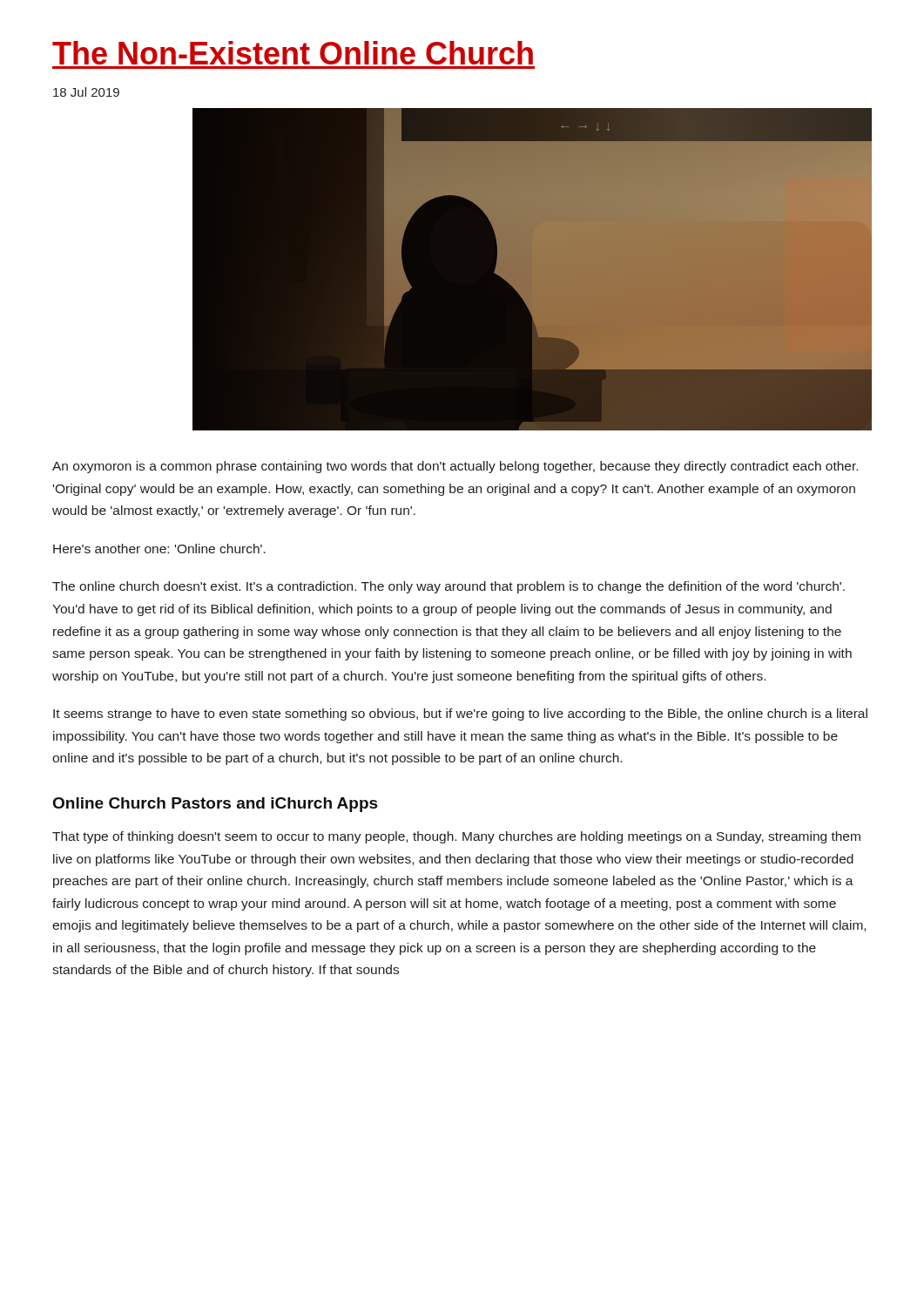Click on the text block that says "It seems strange to have"
This screenshot has width=924, height=1307.
coord(460,736)
